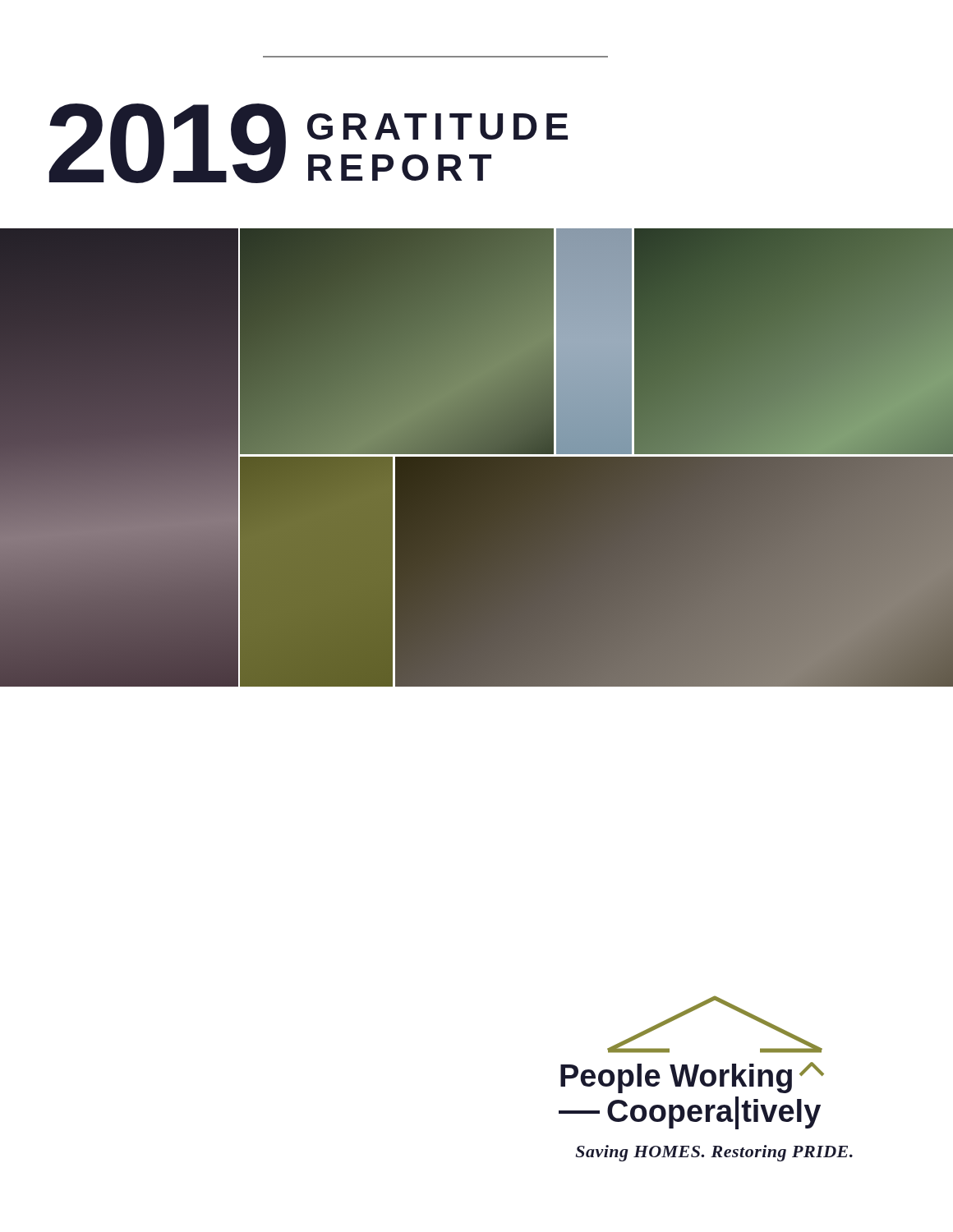The width and height of the screenshot is (953, 1232).
Task: Select the element starting "2019 GRATITUDE REPORT"
Action: (310, 143)
